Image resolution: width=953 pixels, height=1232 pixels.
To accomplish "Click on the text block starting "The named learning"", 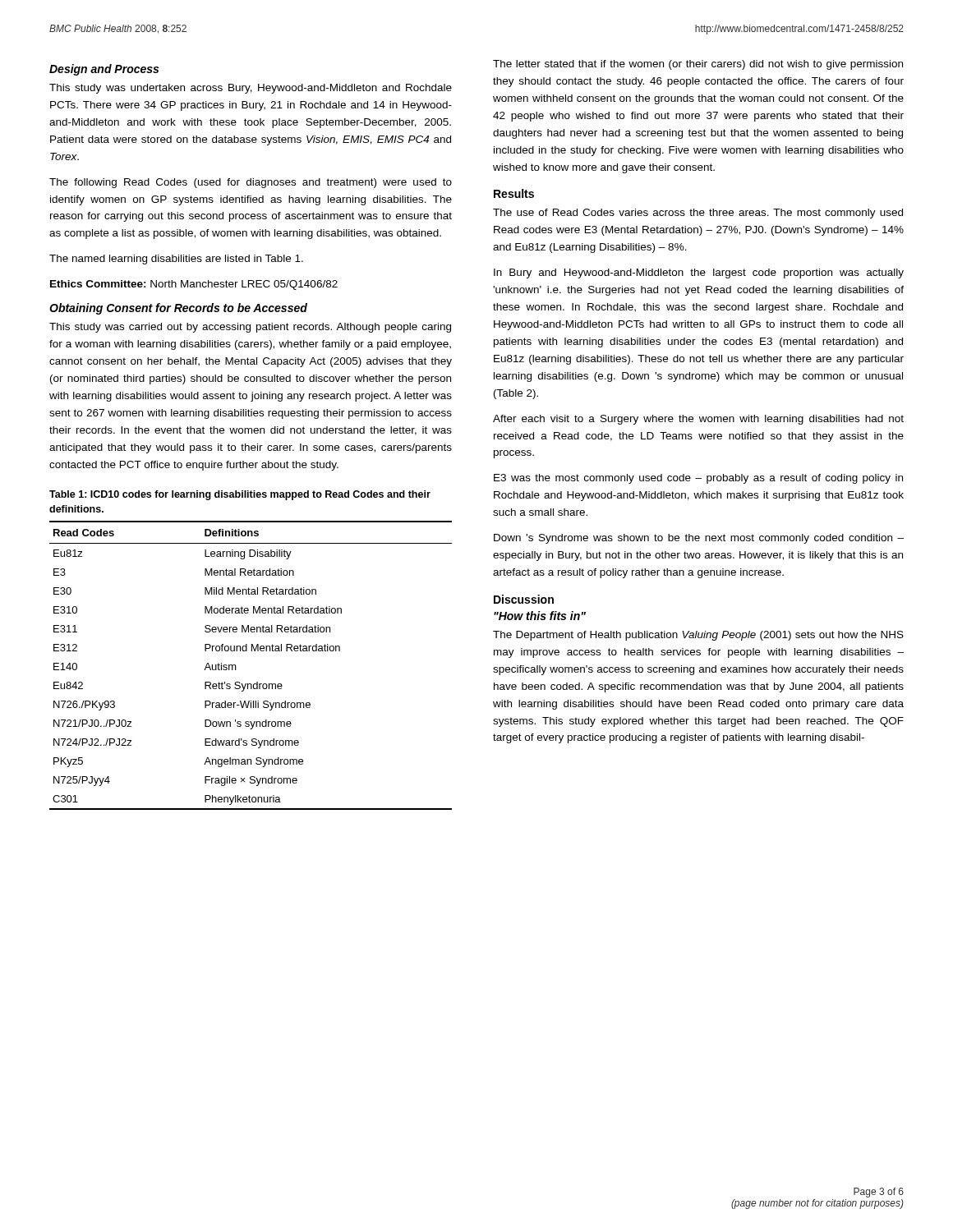I will [176, 259].
